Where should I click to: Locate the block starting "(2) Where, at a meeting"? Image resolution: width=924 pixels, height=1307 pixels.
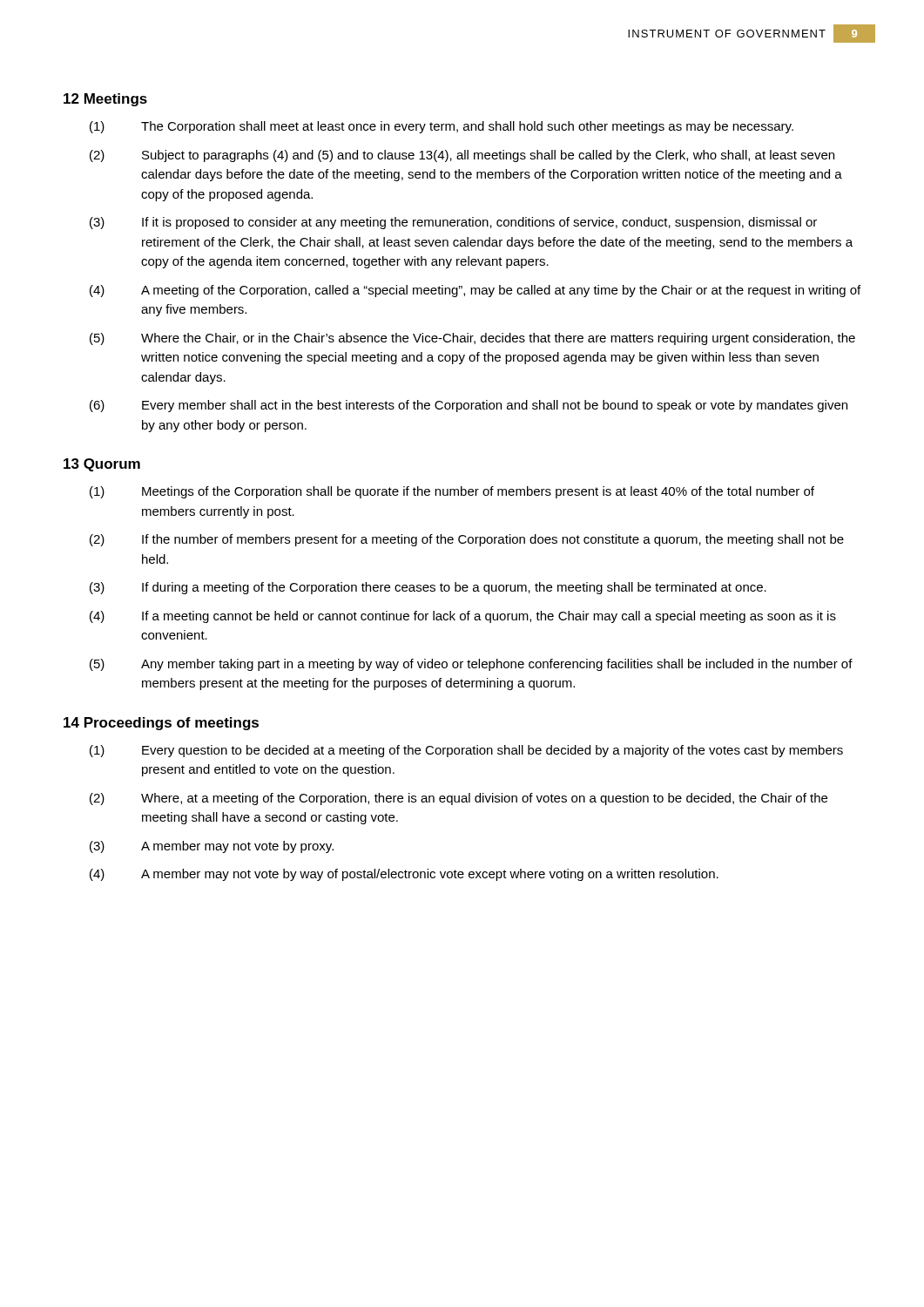coord(462,808)
